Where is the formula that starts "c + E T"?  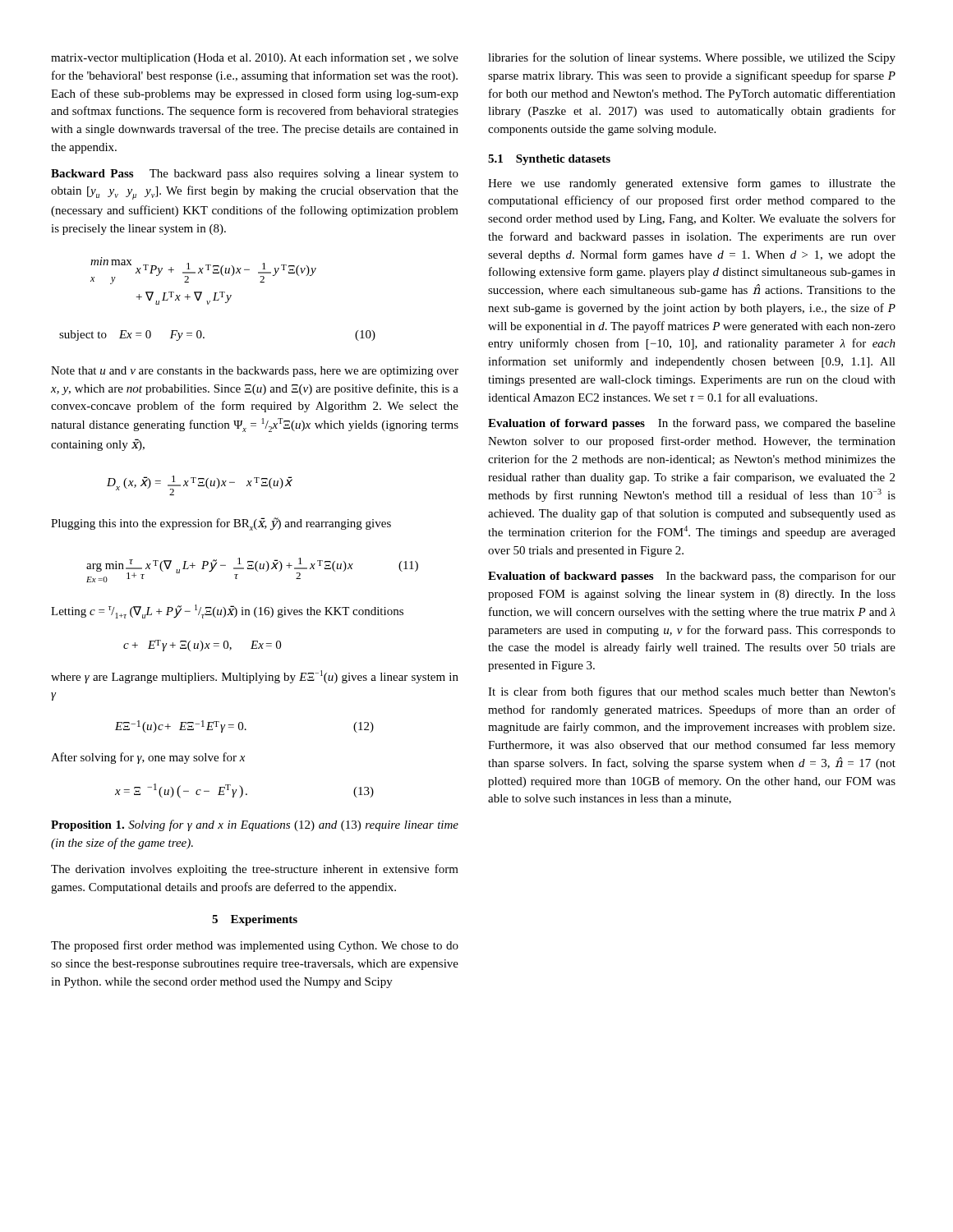click(255, 643)
